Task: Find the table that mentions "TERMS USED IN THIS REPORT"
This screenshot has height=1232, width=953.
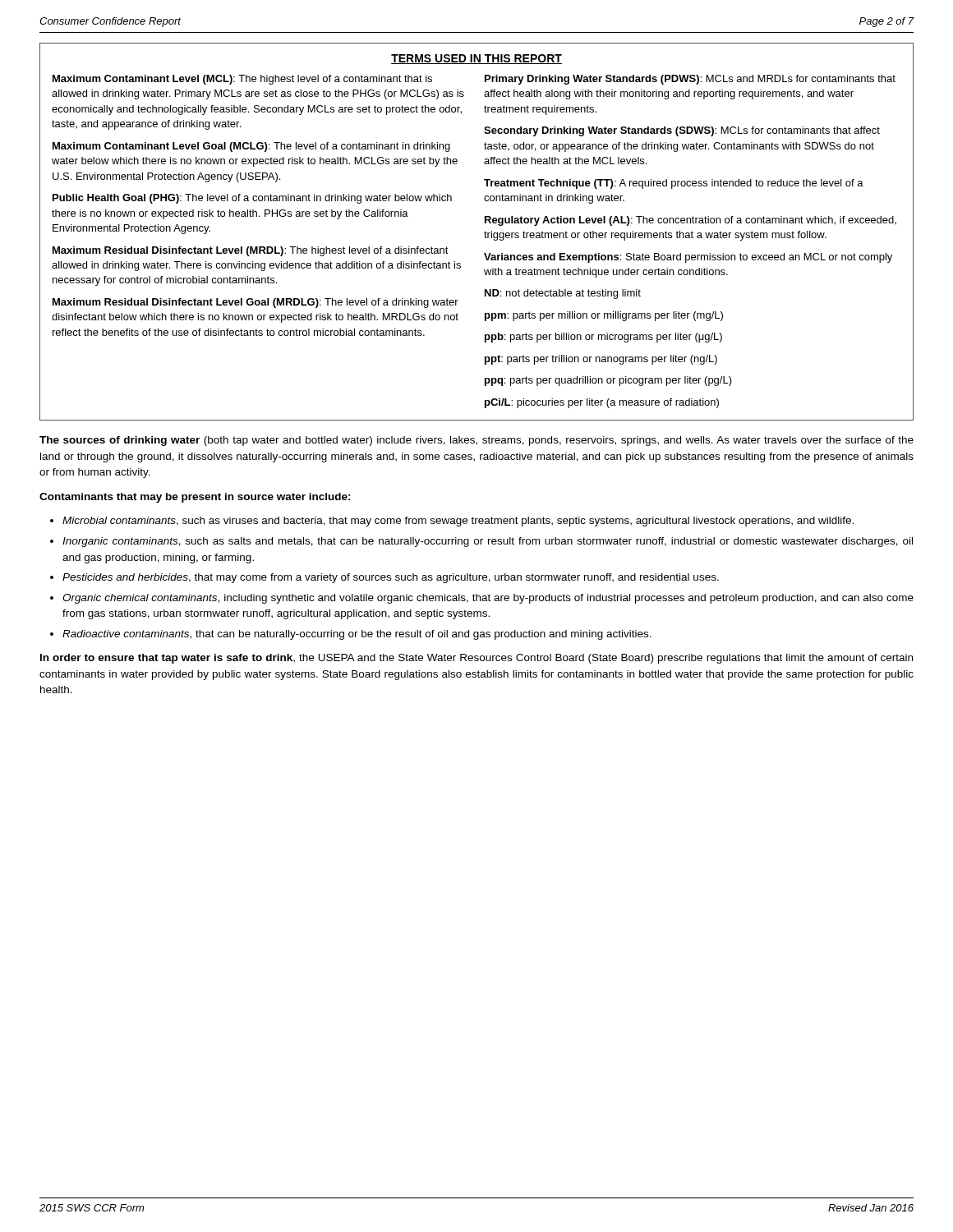Action: pyautogui.click(x=476, y=232)
